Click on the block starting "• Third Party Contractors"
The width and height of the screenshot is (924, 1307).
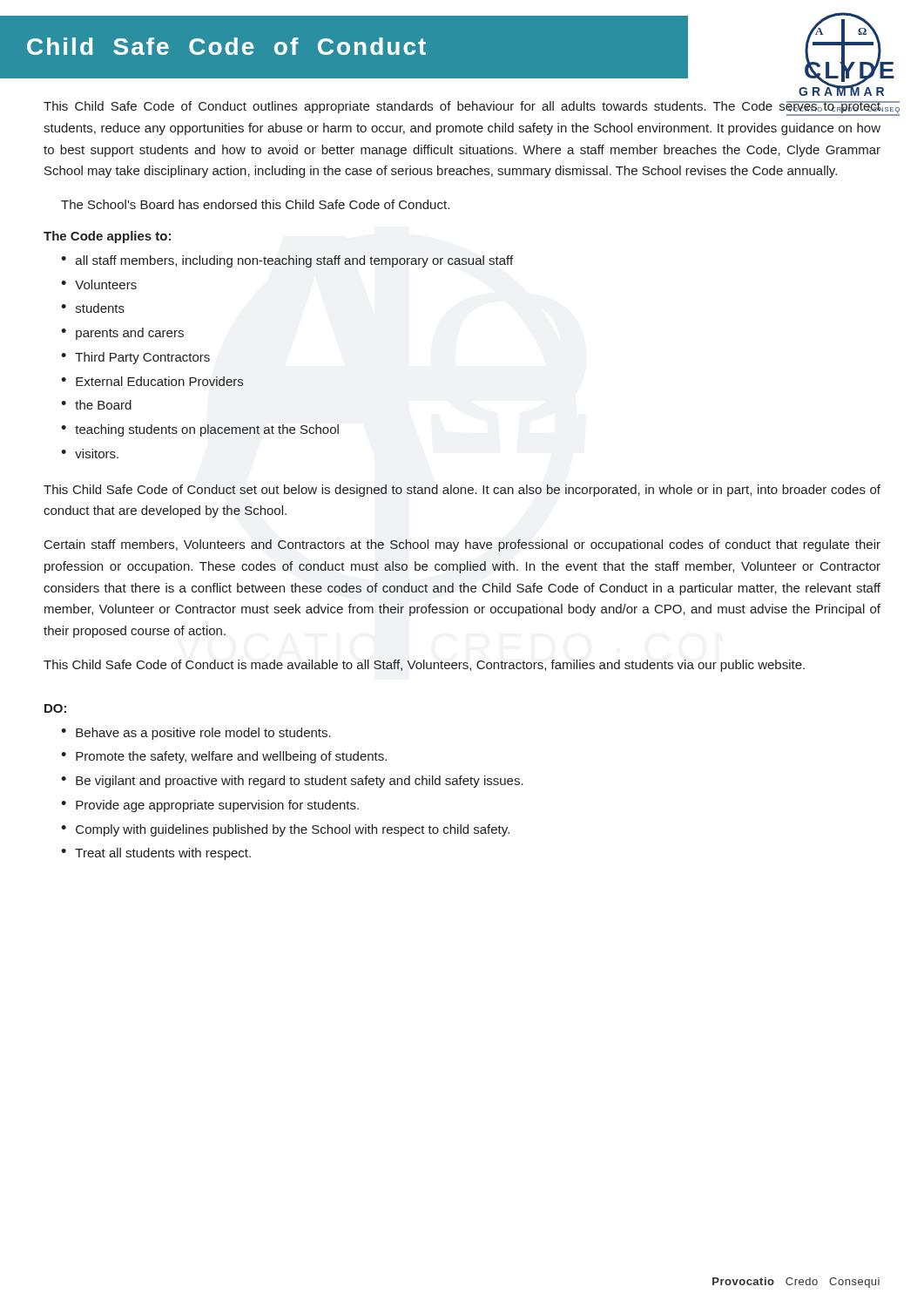[136, 357]
